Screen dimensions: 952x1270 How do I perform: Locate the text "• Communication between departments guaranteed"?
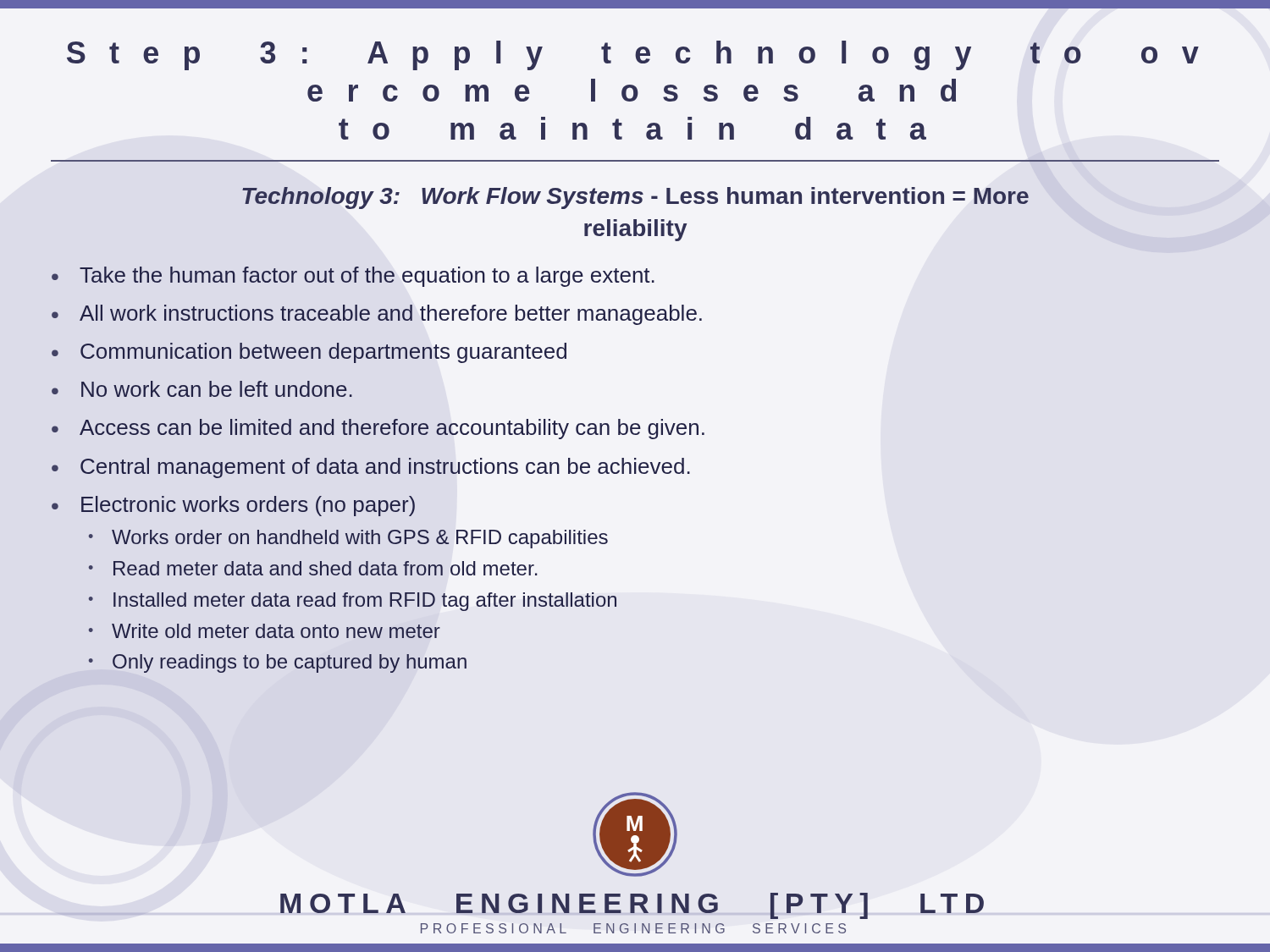pyautogui.click(x=309, y=353)
